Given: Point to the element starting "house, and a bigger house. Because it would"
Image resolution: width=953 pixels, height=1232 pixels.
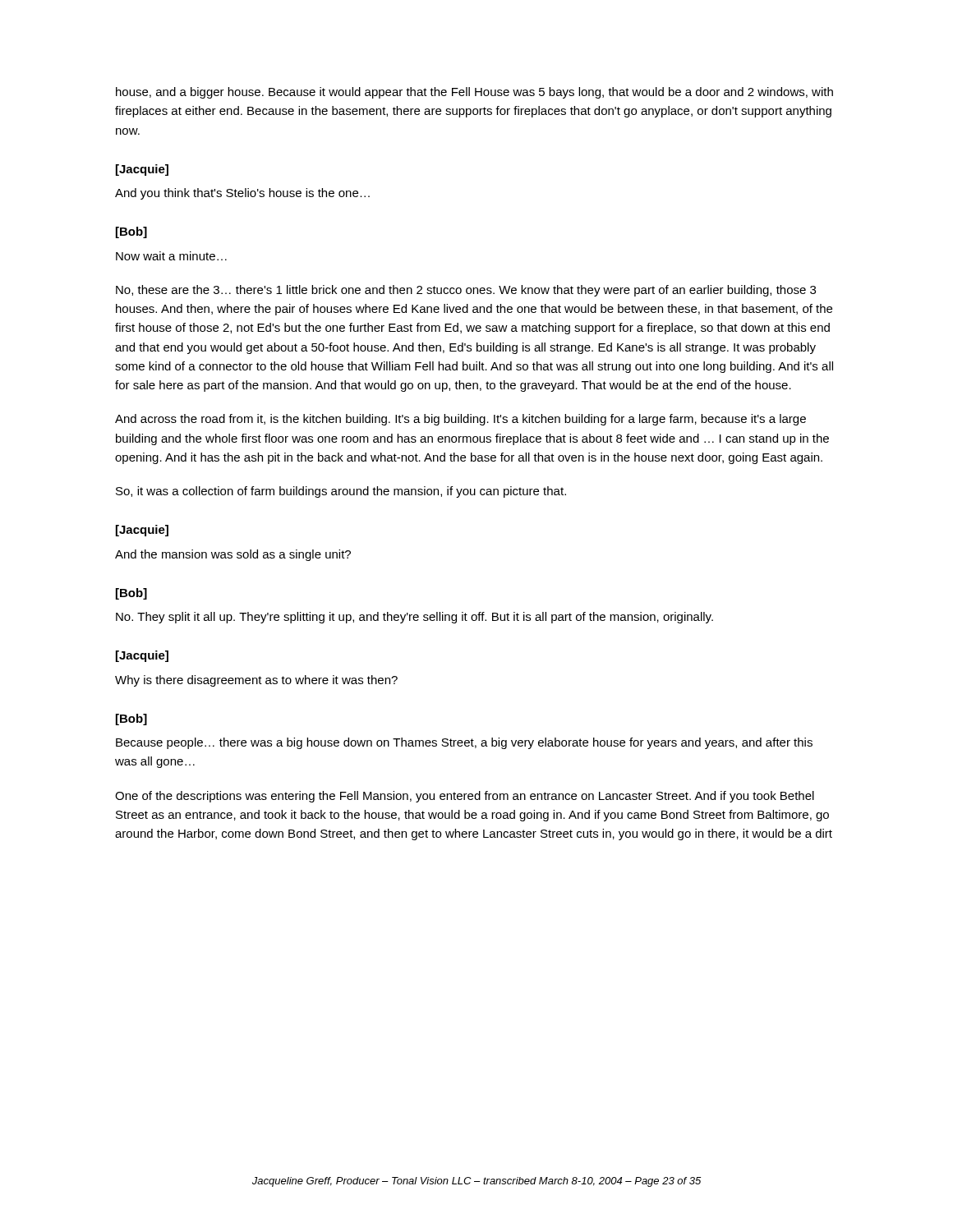Looking at the screenshot, I should [474, 111].
